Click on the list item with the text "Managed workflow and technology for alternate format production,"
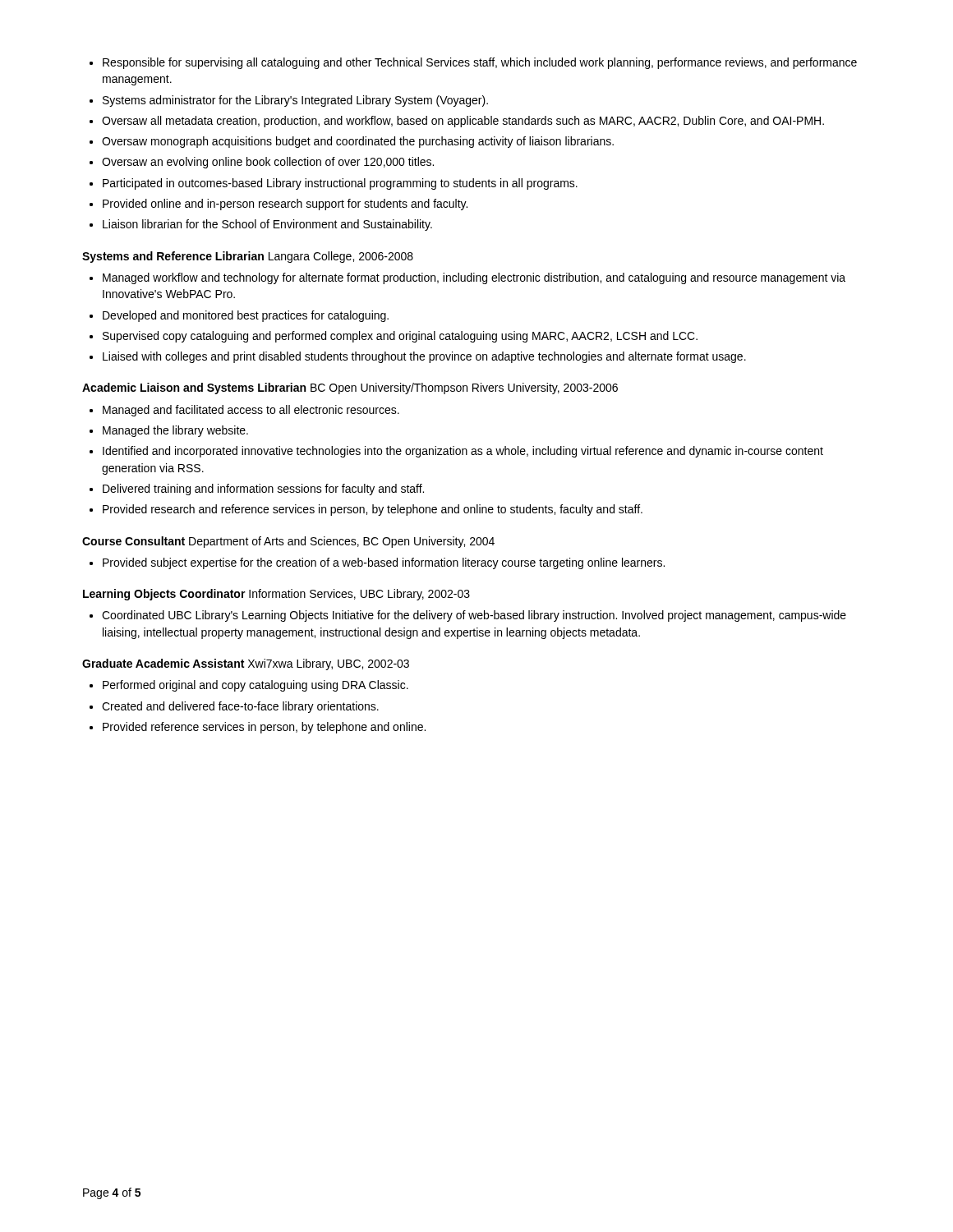The height and width of the screenshot is (1232, 953). tap(486, 286)
